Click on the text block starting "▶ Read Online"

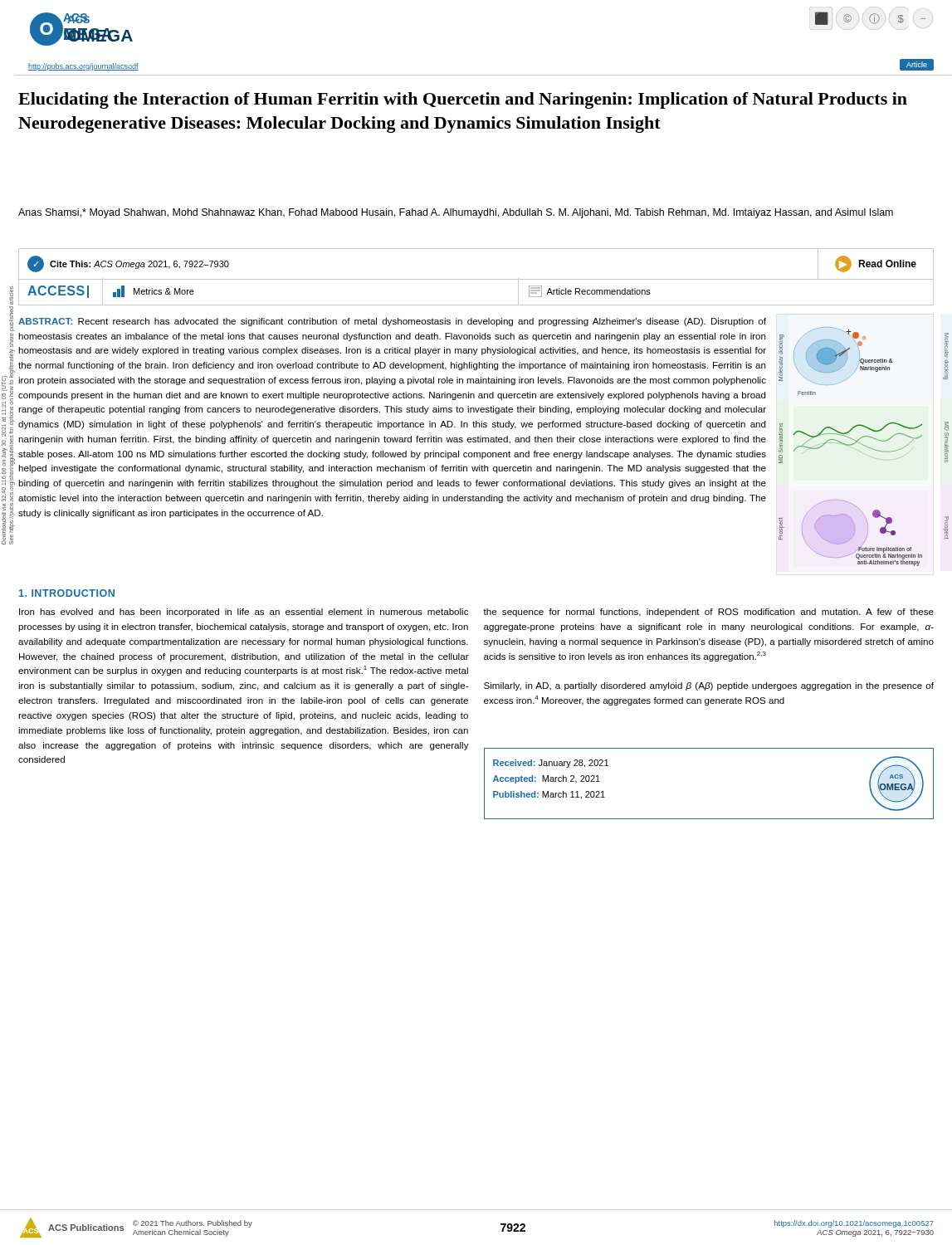[876, 264]
